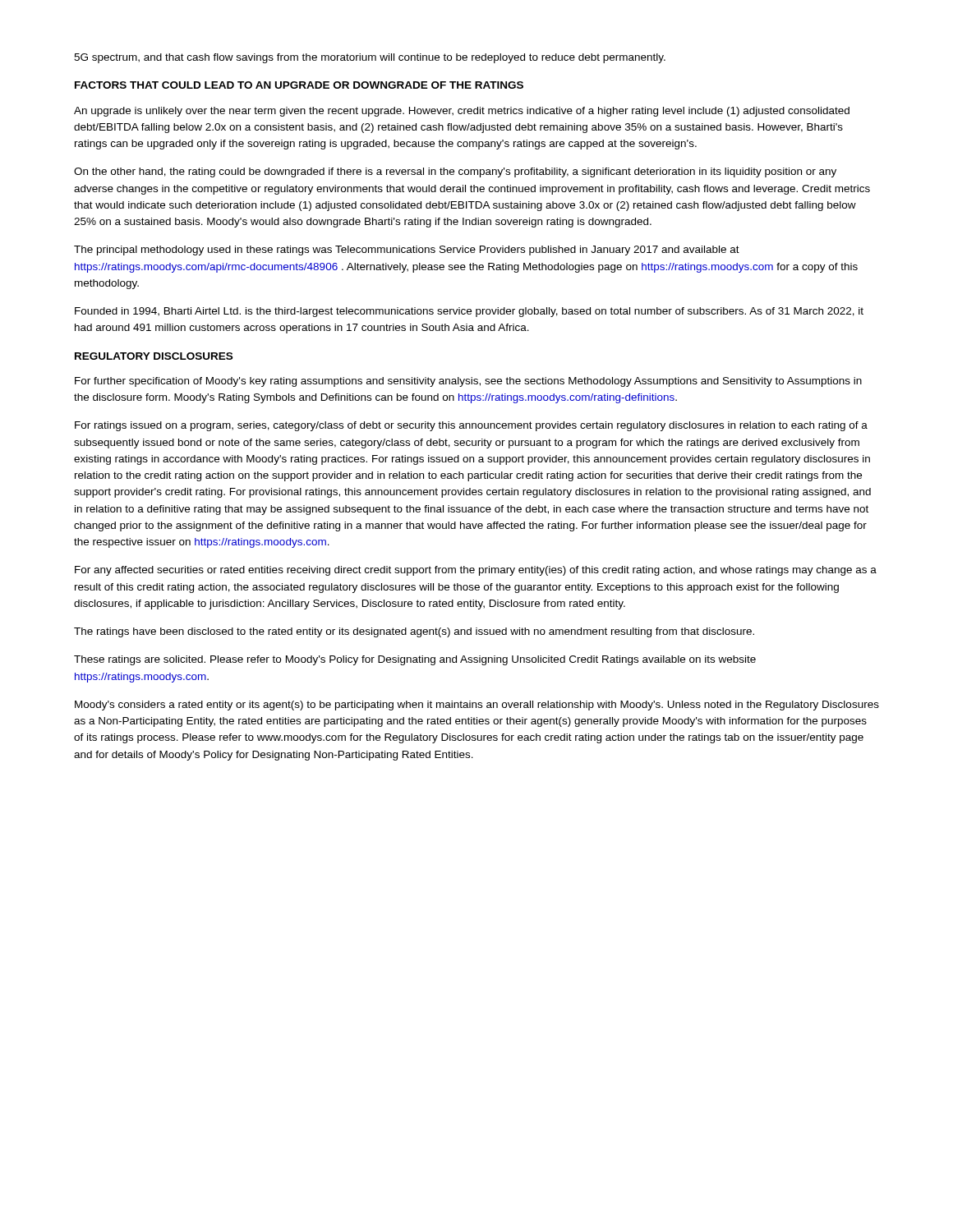Locate the block of text that opens with "For further specification"

coord(468,389)
